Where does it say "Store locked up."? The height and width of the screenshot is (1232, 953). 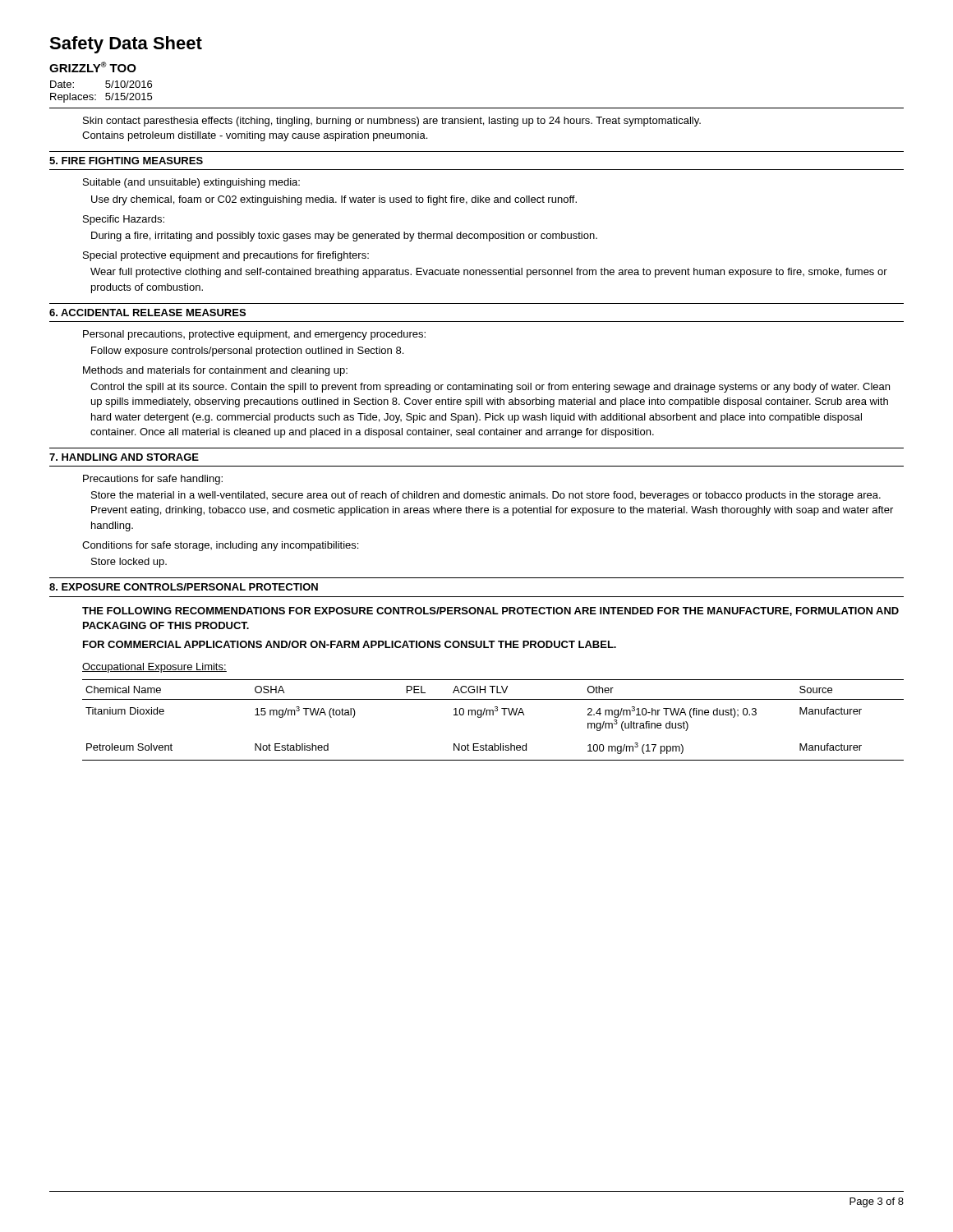tap(129, 561)
